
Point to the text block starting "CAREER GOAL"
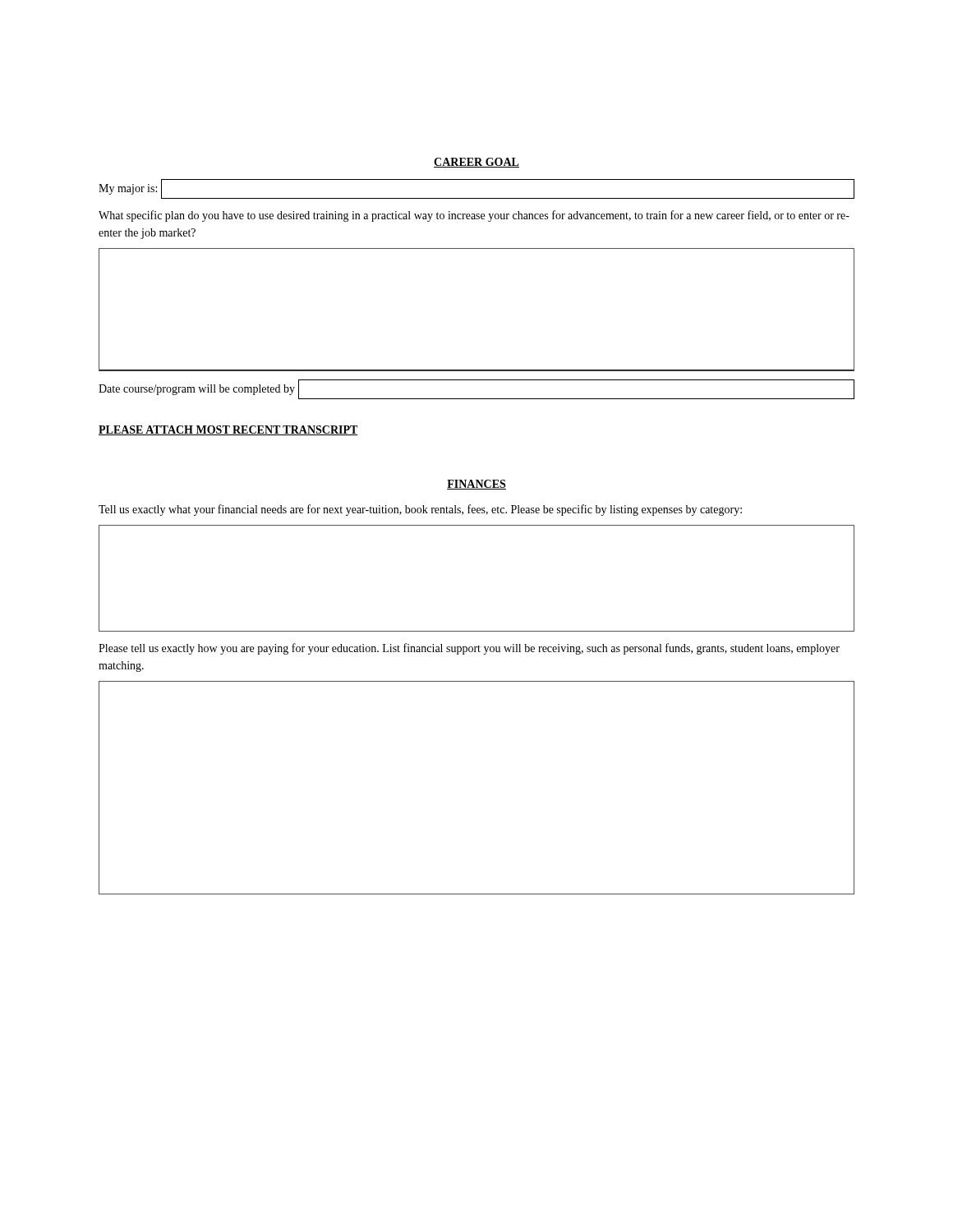(x=476, y=162)
